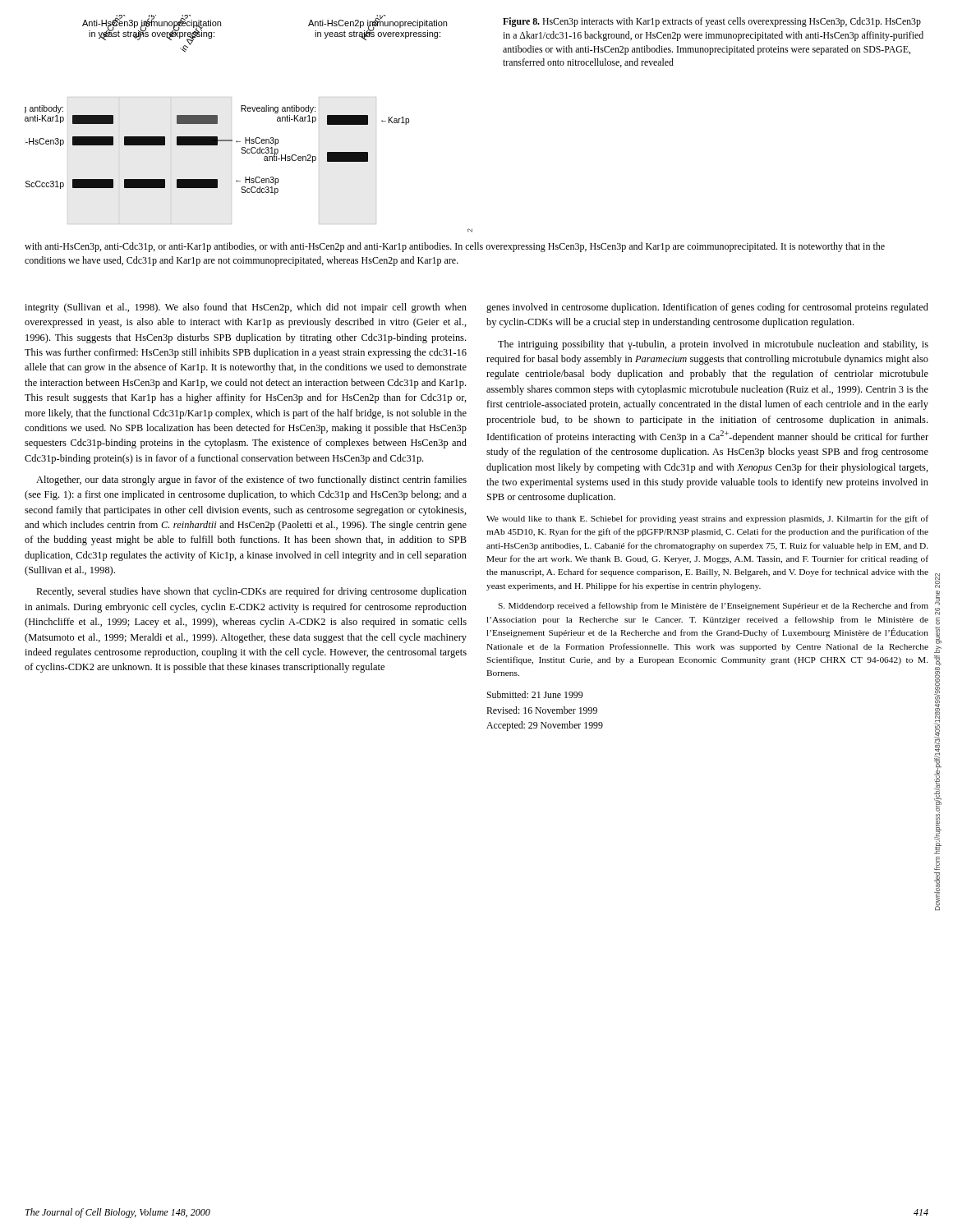Locate the caption that opens with "with anti-HsCen3p, anti-Cdc31p, or anti-Kar1p antibodies, or"

(455, 254)
